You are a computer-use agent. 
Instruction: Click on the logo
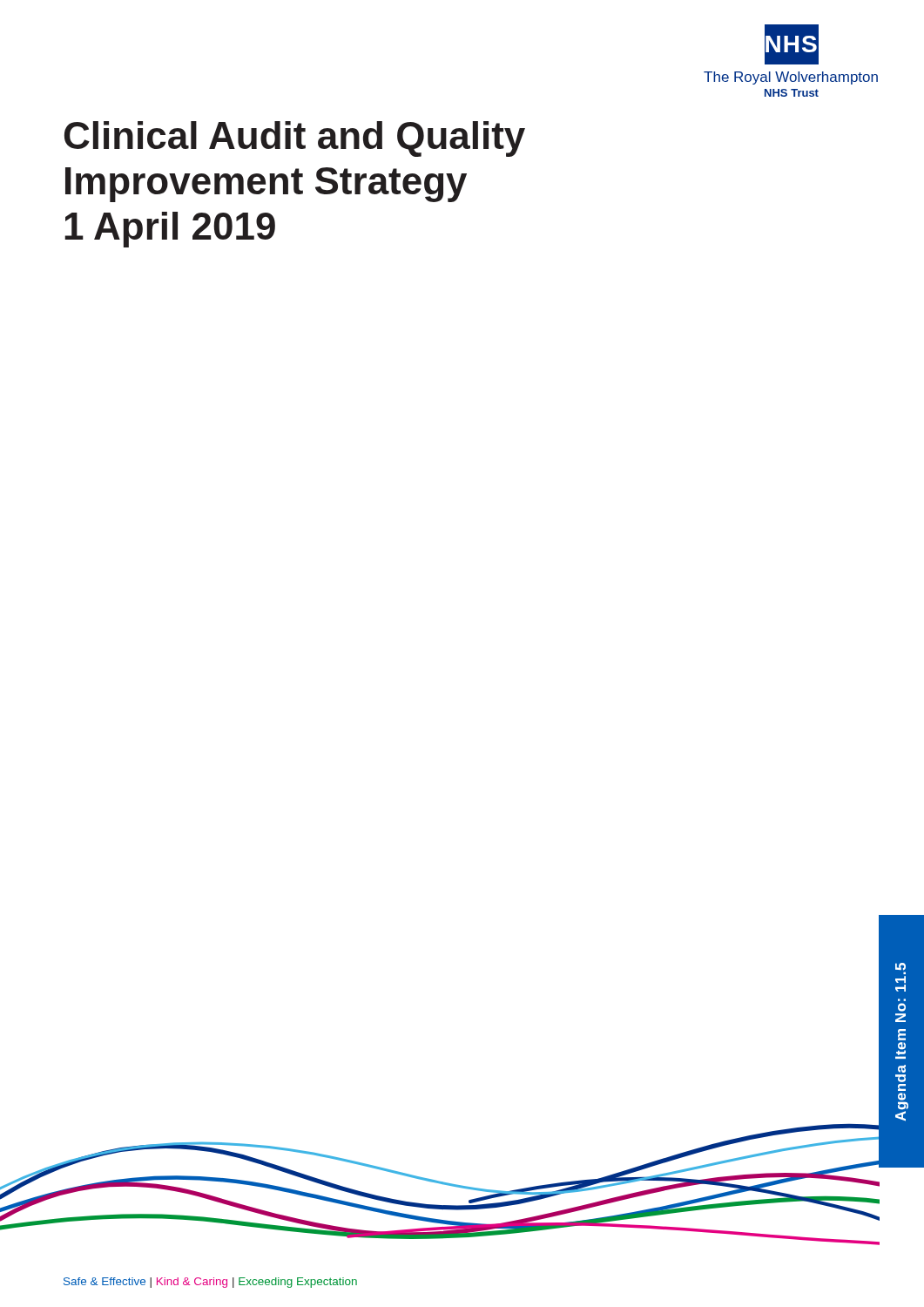(791, 62)
